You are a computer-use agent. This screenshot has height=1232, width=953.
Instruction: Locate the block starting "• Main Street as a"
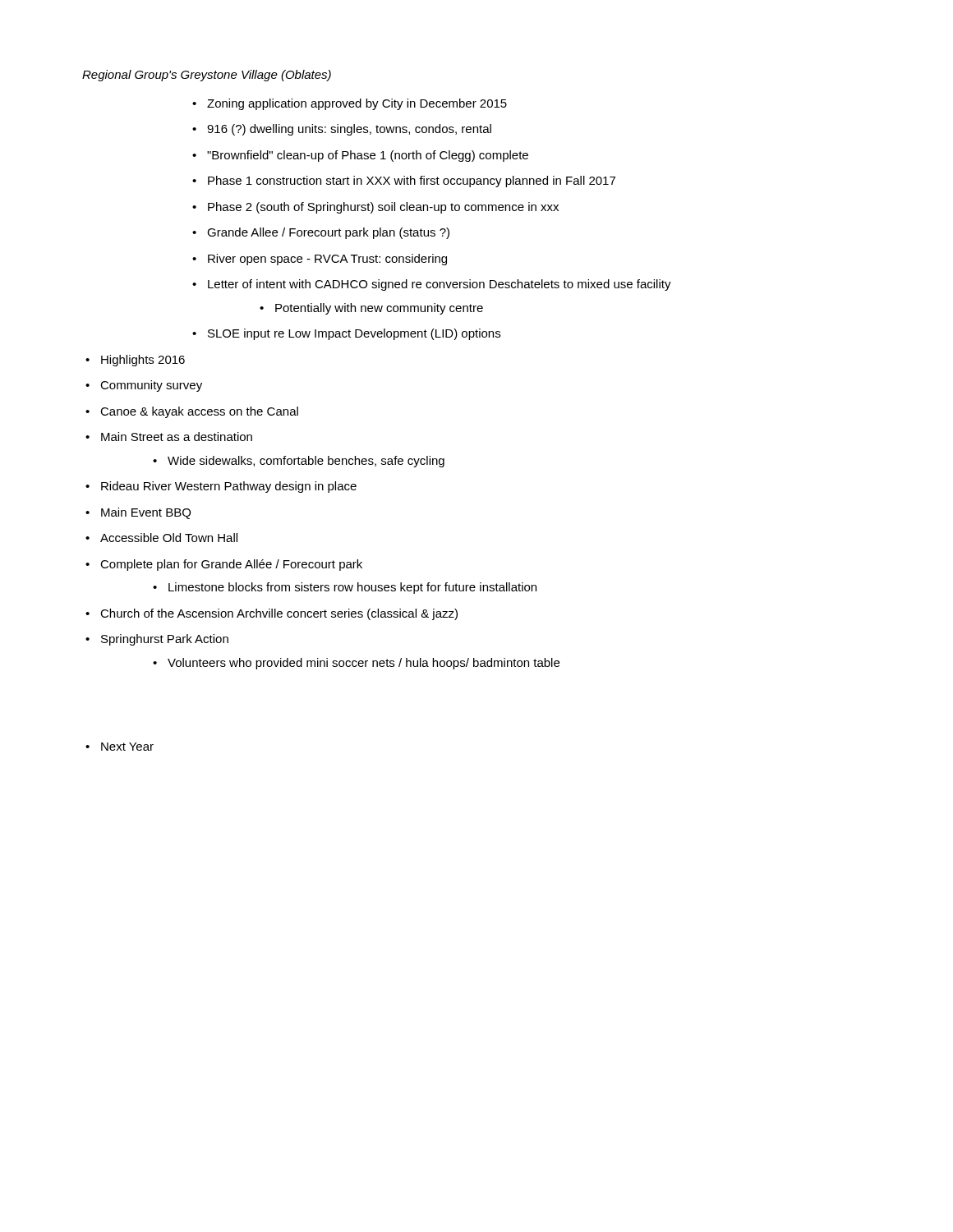pos(169,437)
